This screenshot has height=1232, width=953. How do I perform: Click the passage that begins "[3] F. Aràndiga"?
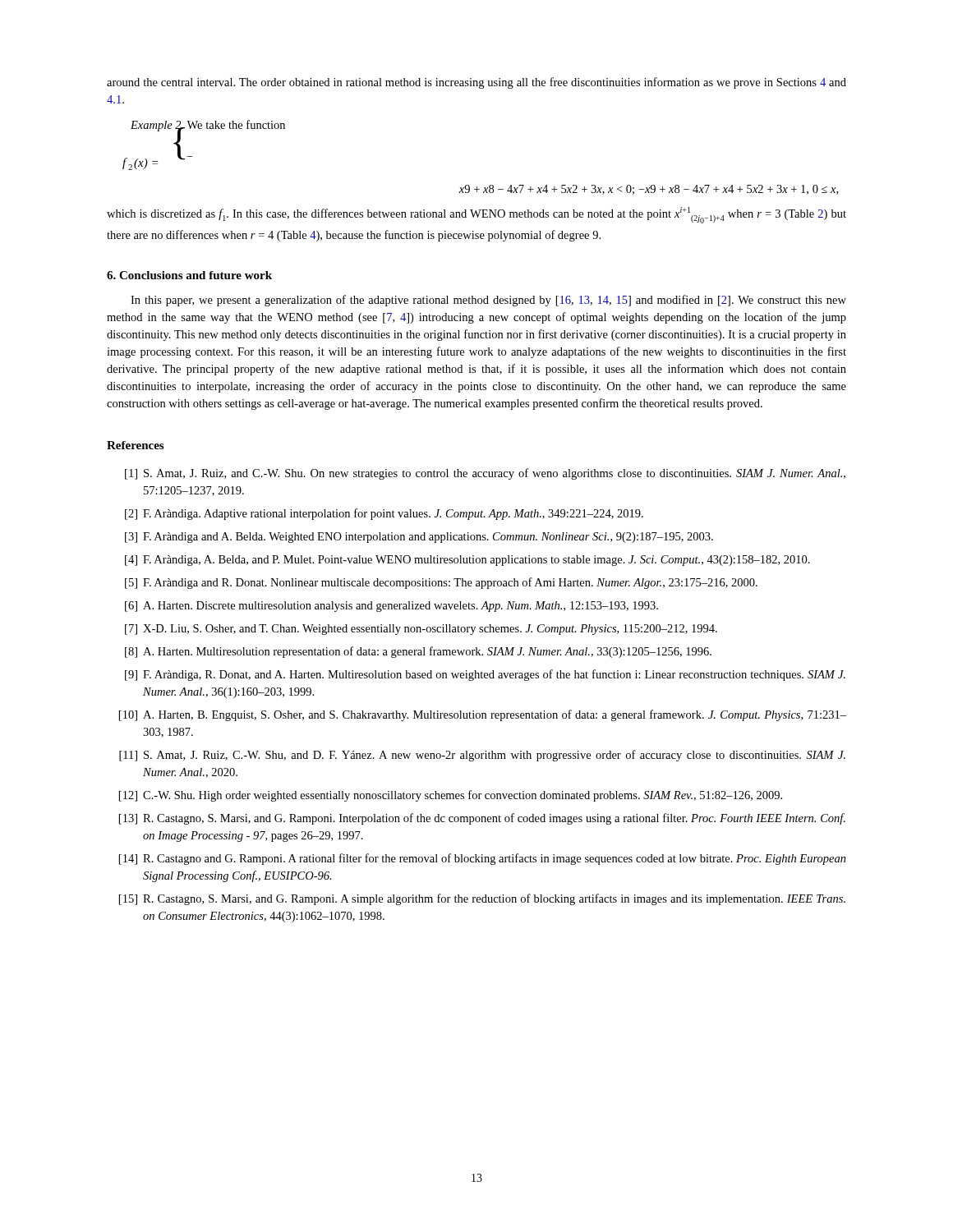tap(476, 537)
